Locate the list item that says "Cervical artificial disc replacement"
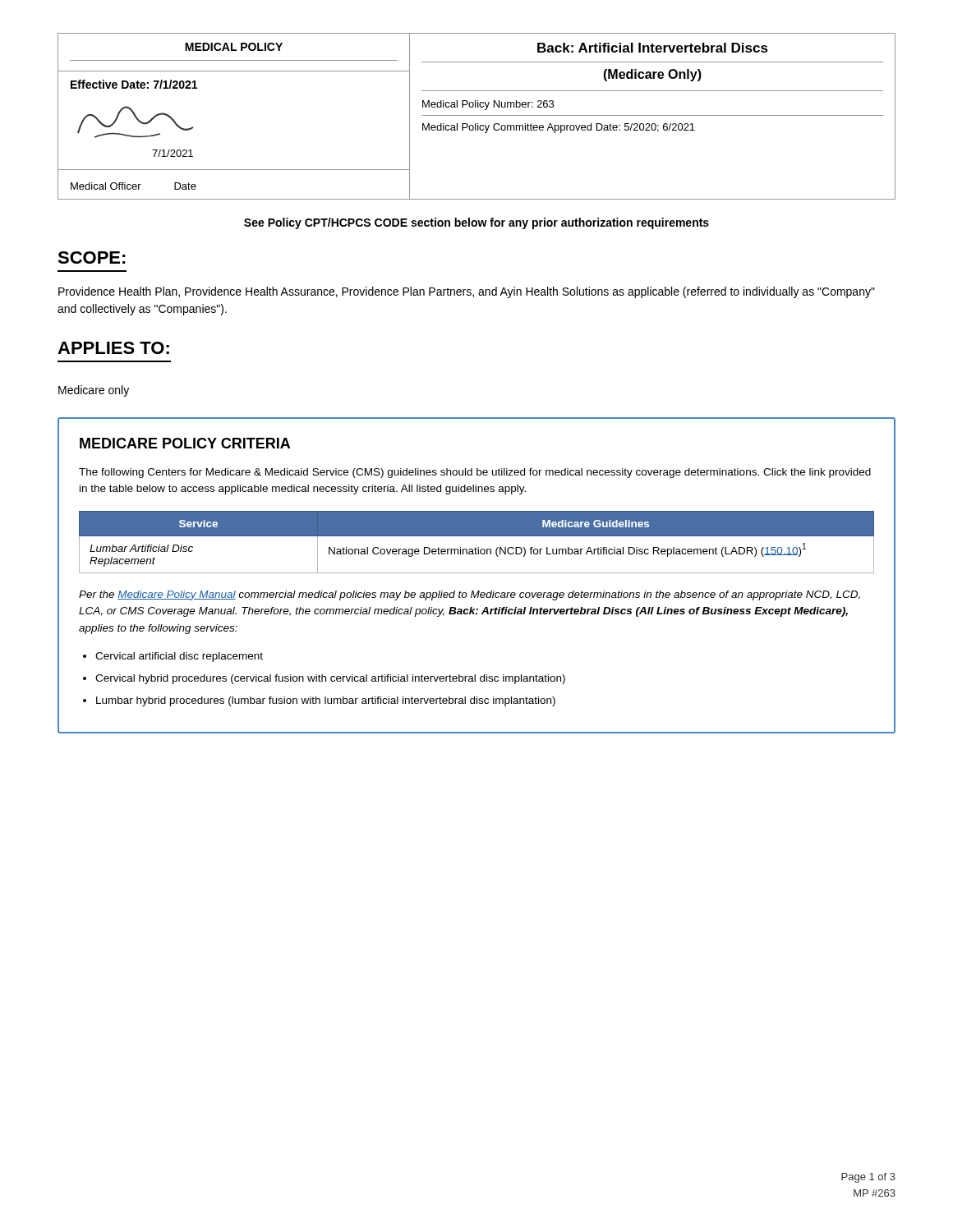Screen dimensions: 1232x953 coord(179,656)
